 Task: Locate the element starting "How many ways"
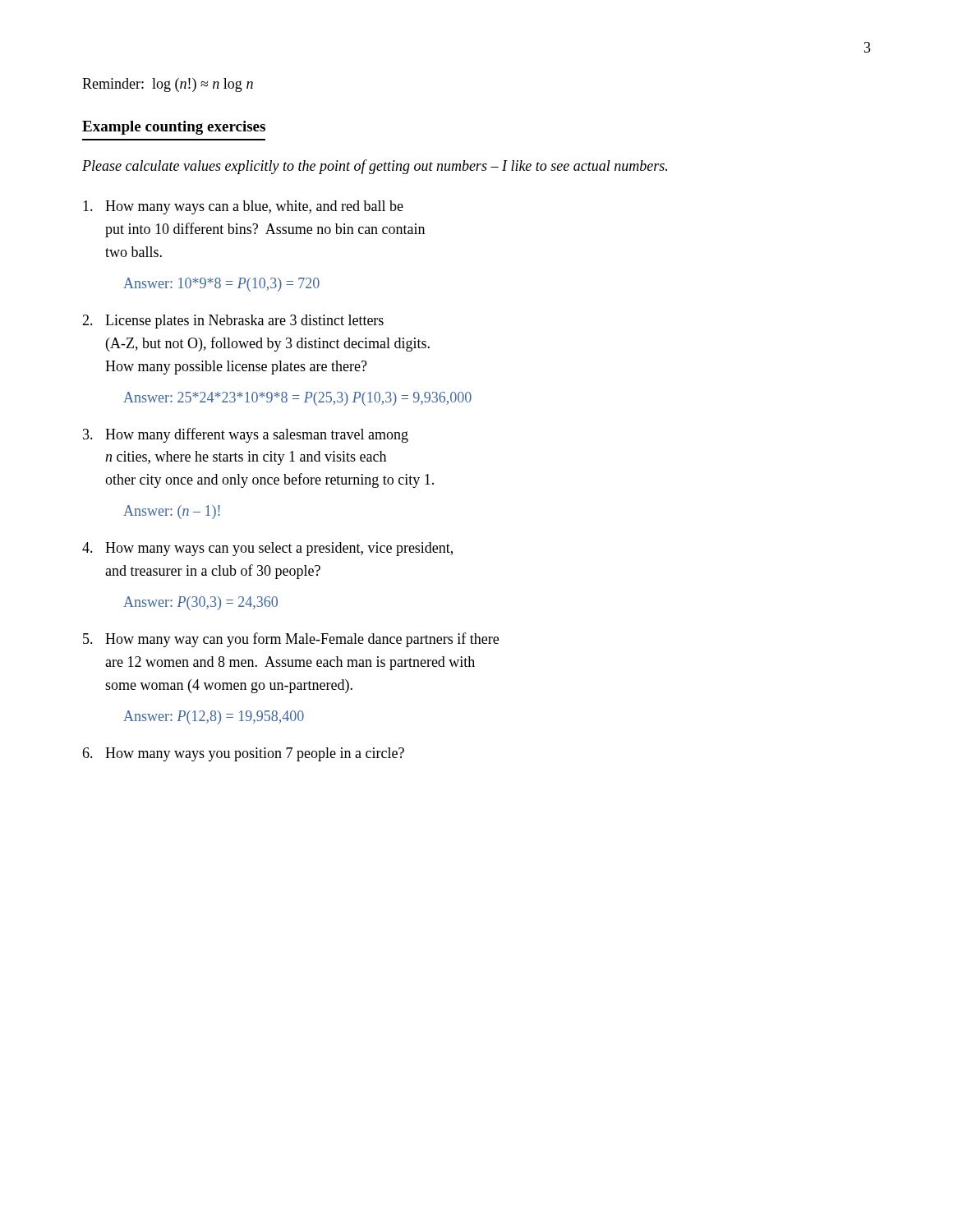(x=243, y=207)
